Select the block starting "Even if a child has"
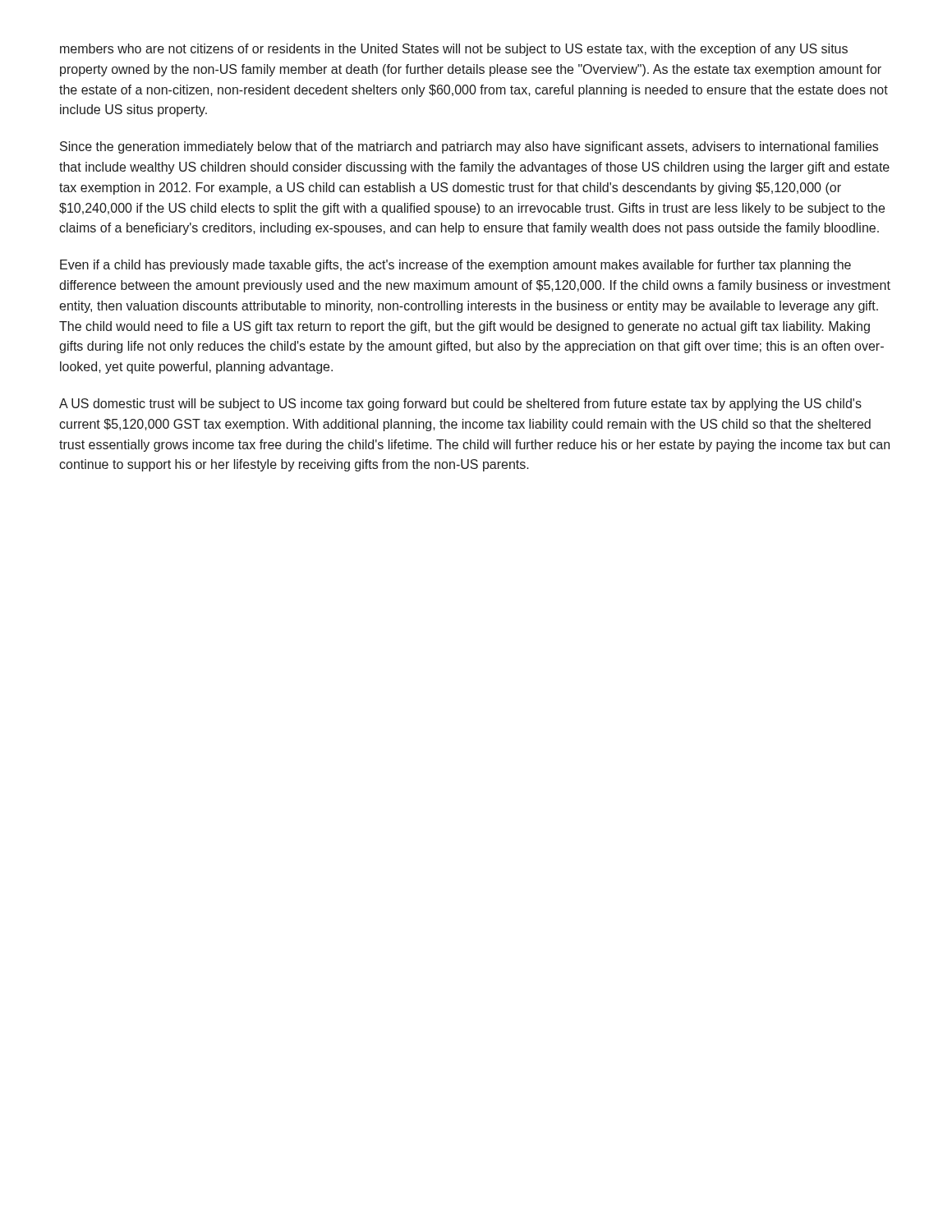This screenshot has width=952, height=1232. [475, 316]
